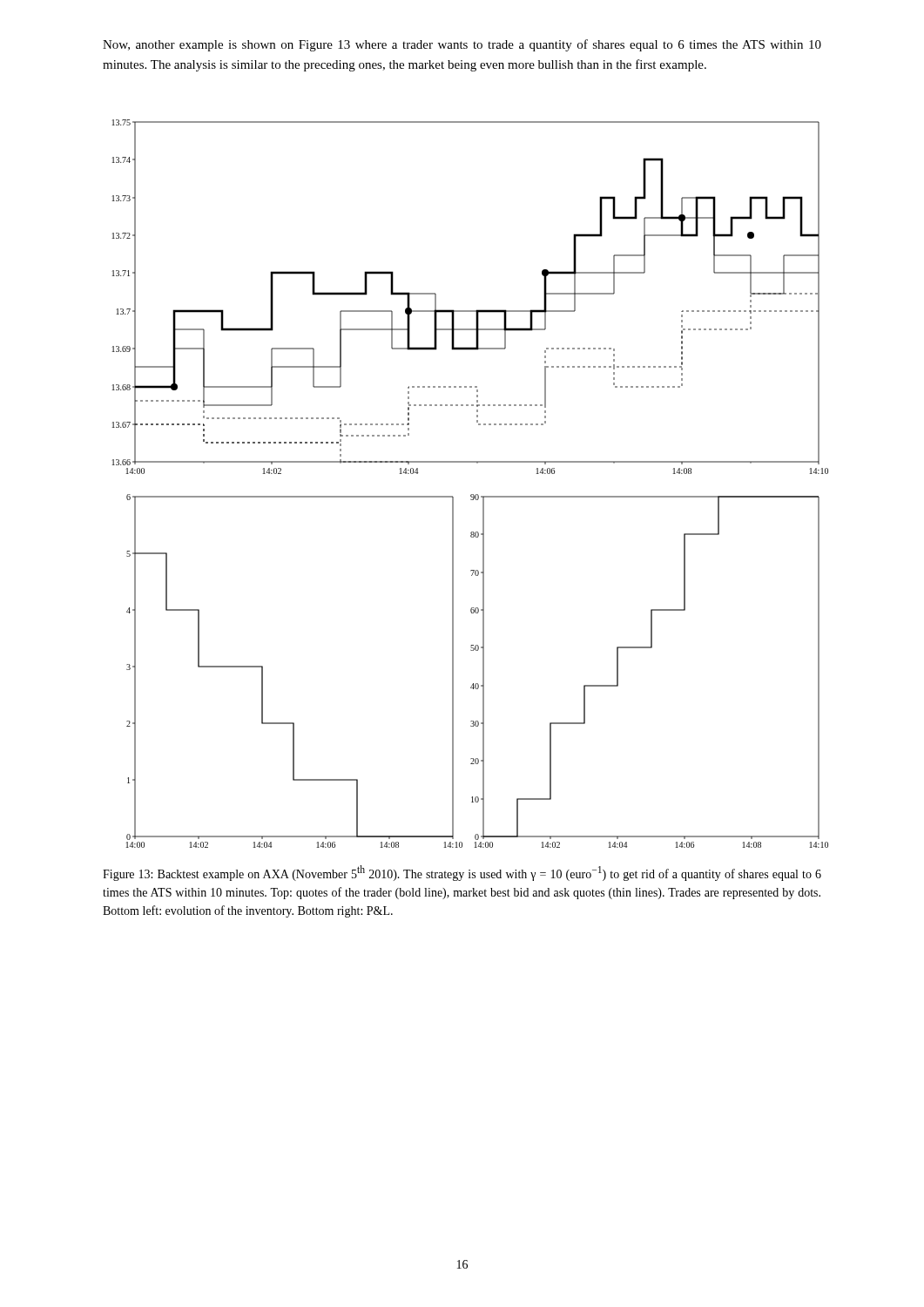Locate the block of text that opens with "Now, another example is shown on Figure 13"

(462, 54)
